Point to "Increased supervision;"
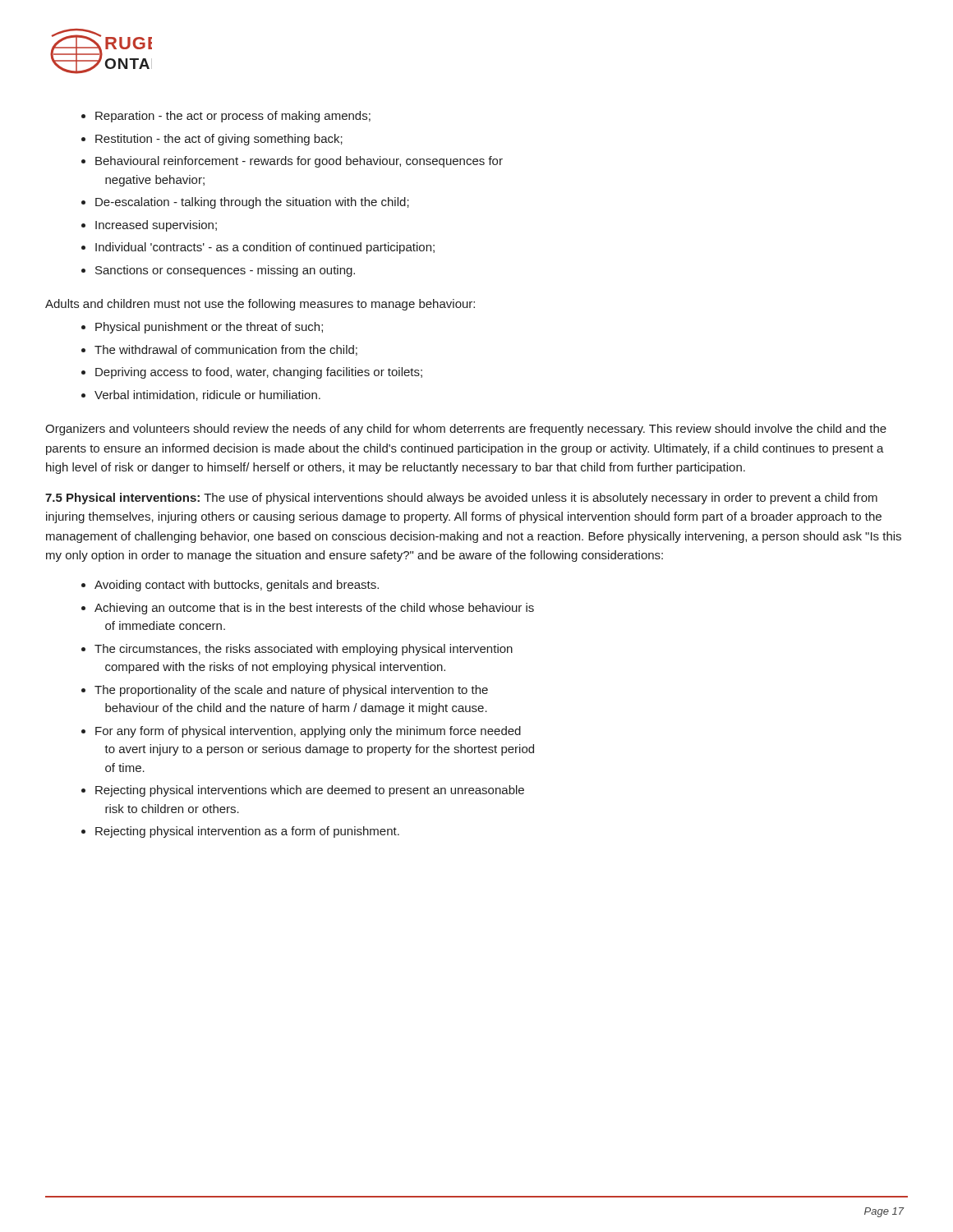This screenshot has height=1232, width=953. coord(156,226)
